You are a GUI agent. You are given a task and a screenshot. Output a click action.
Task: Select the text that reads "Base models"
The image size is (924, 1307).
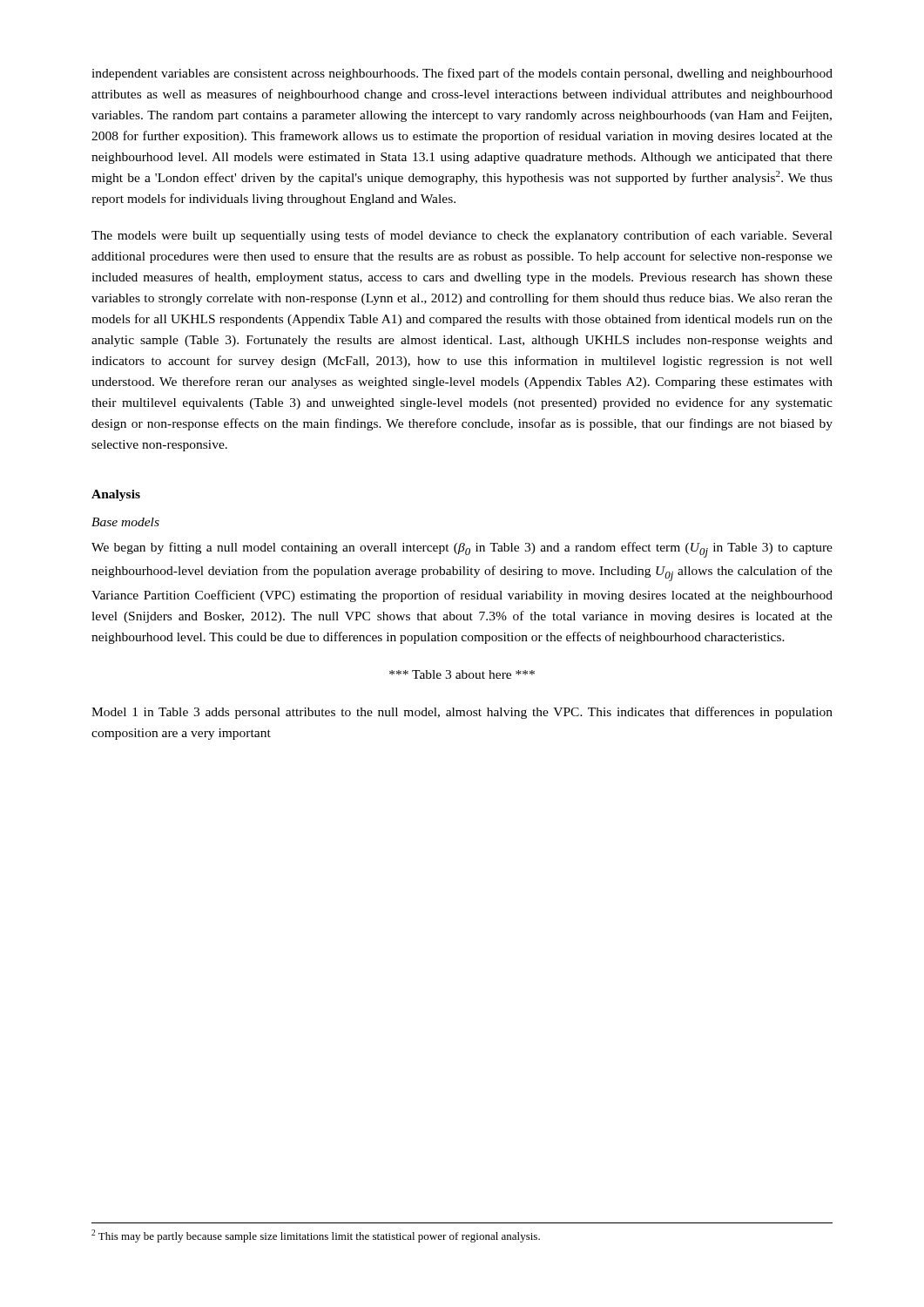tap(125, 522)
